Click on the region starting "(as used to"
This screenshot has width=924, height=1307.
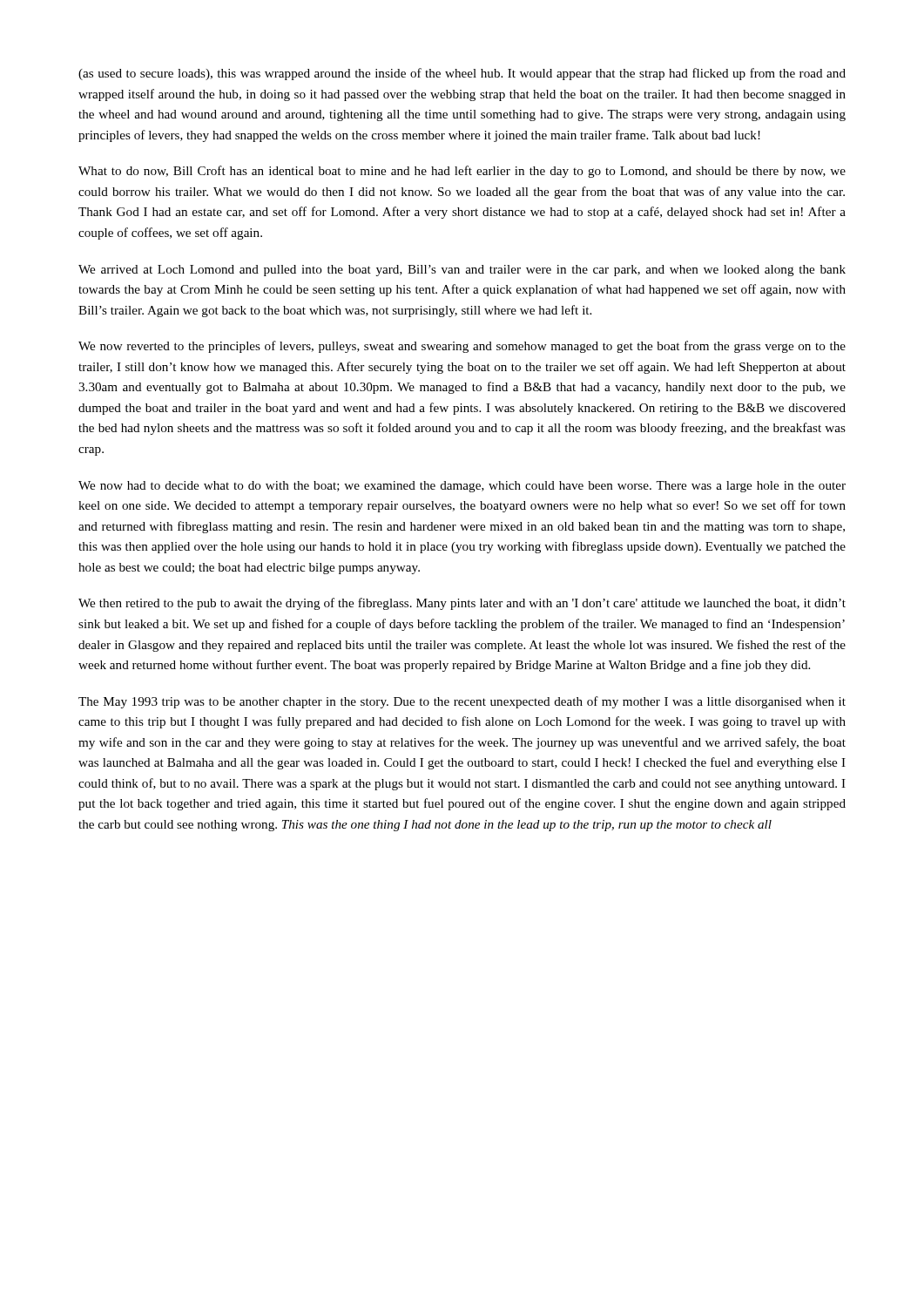(x=462, y=104)
